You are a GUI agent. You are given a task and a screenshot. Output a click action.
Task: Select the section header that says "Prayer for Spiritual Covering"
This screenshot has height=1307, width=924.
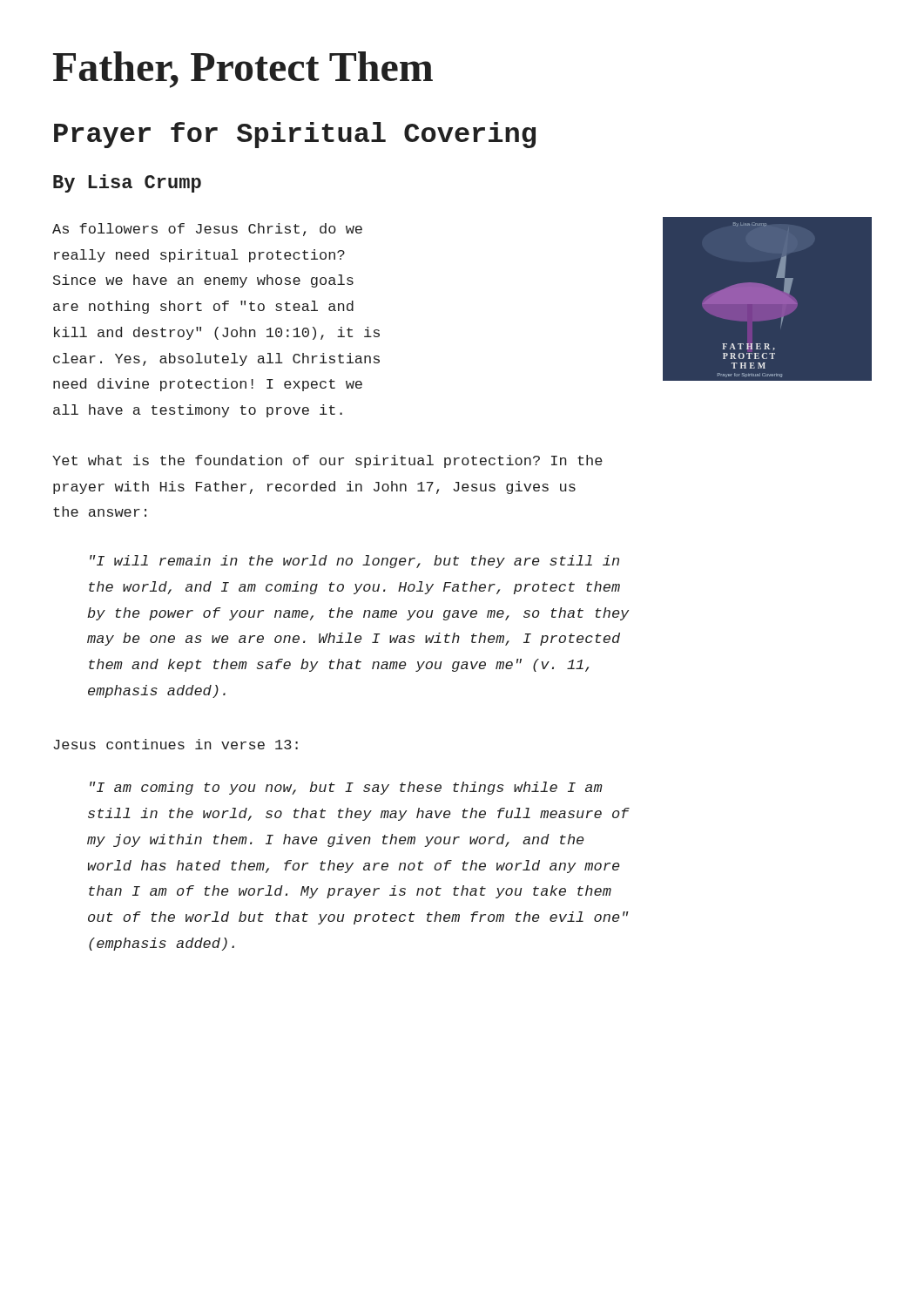[295, 134]
